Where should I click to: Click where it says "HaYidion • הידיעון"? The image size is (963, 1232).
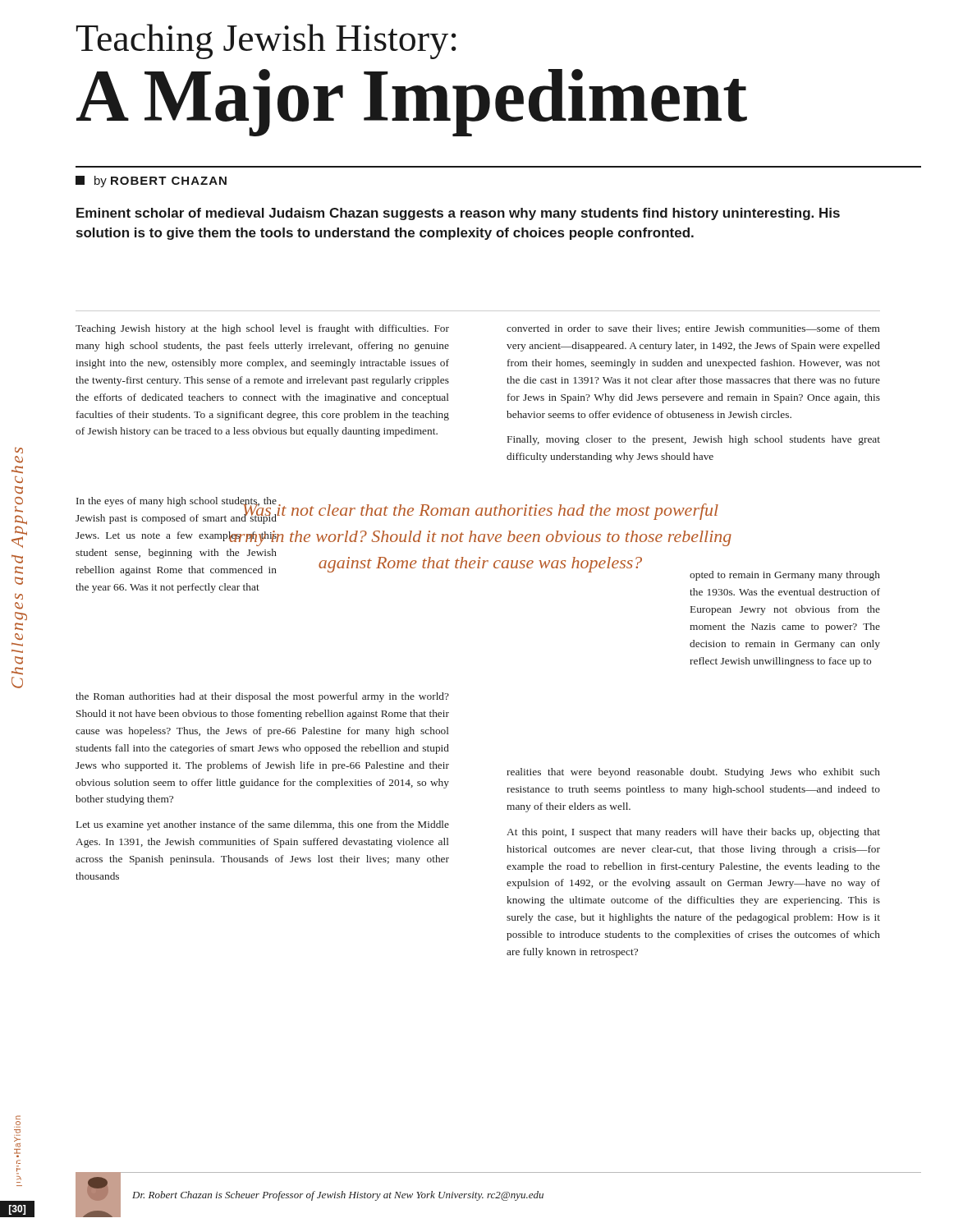(x=17, y=1143)
